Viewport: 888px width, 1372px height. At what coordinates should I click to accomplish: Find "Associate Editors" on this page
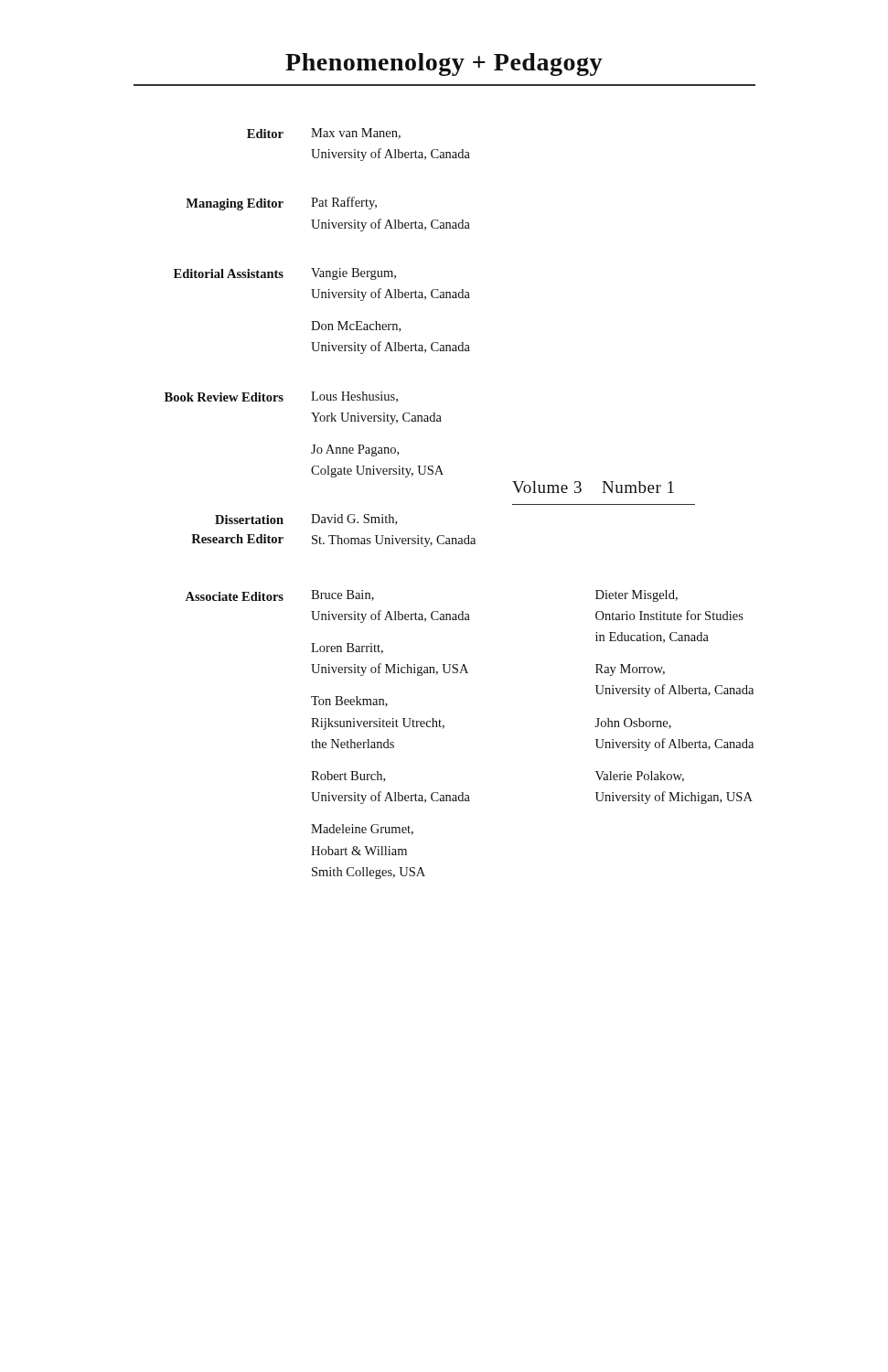tap(234, 596)
